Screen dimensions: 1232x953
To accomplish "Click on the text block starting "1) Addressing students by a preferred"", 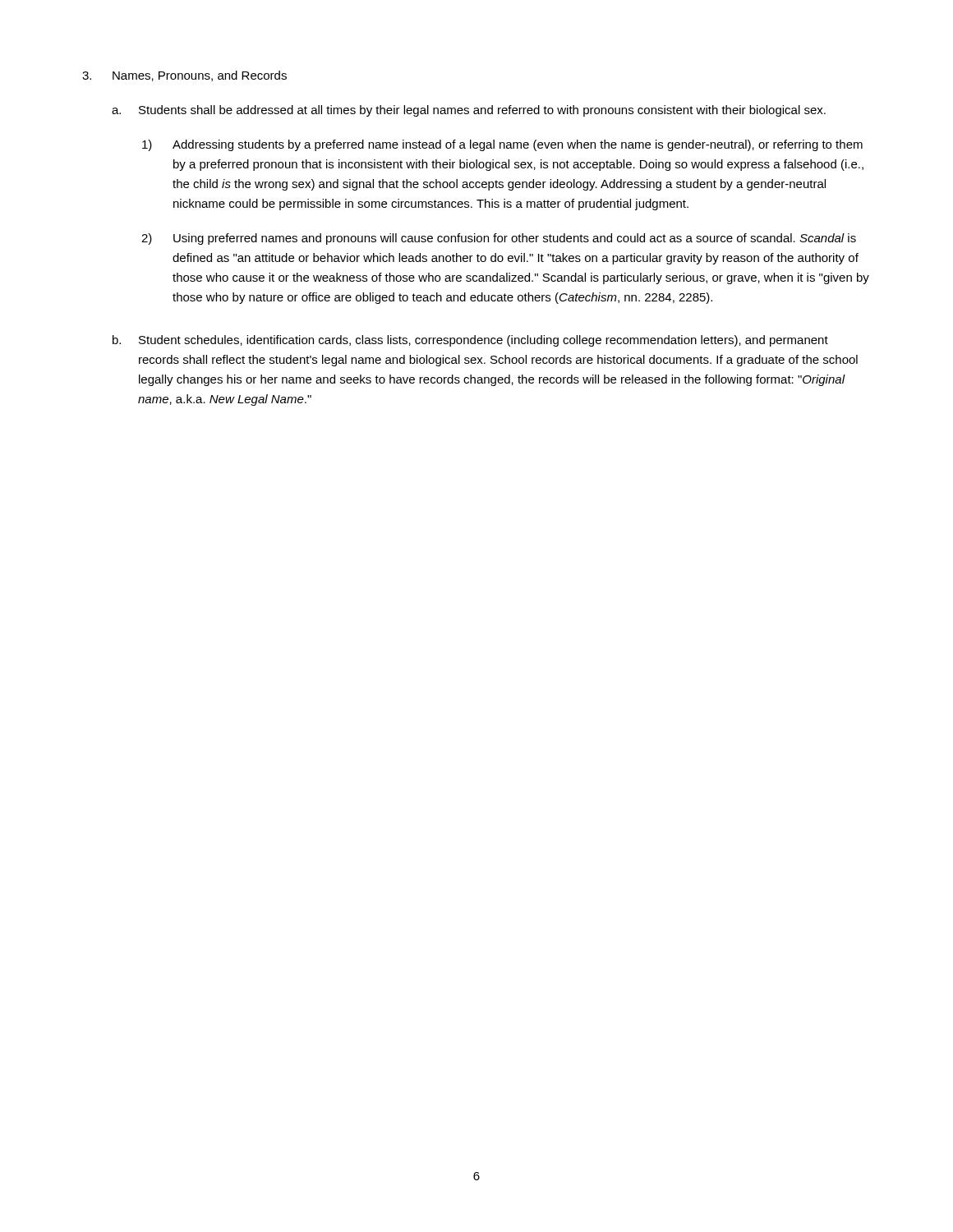I will coord(506,174).
